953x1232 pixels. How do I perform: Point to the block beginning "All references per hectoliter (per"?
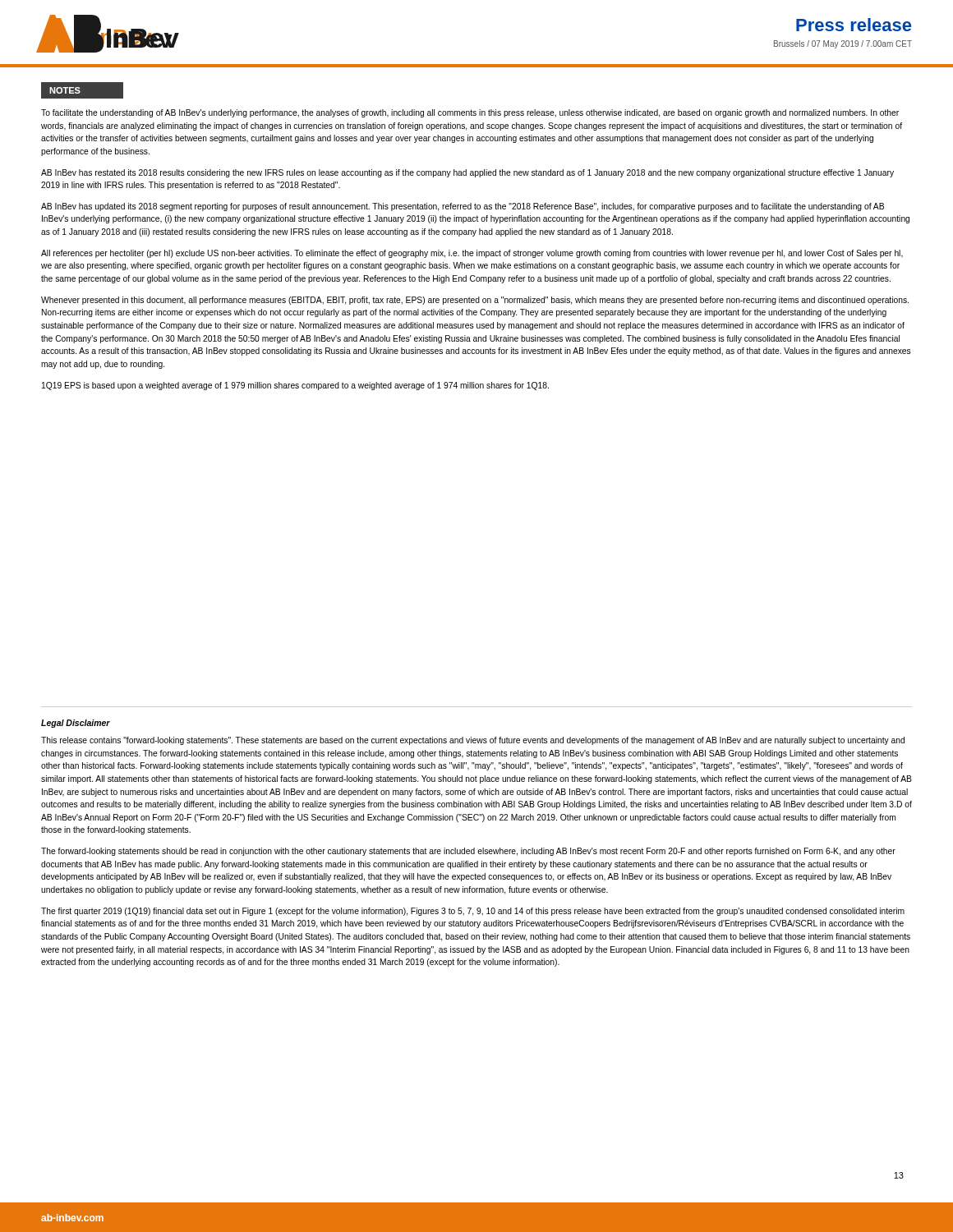click(x=472, y=266)
